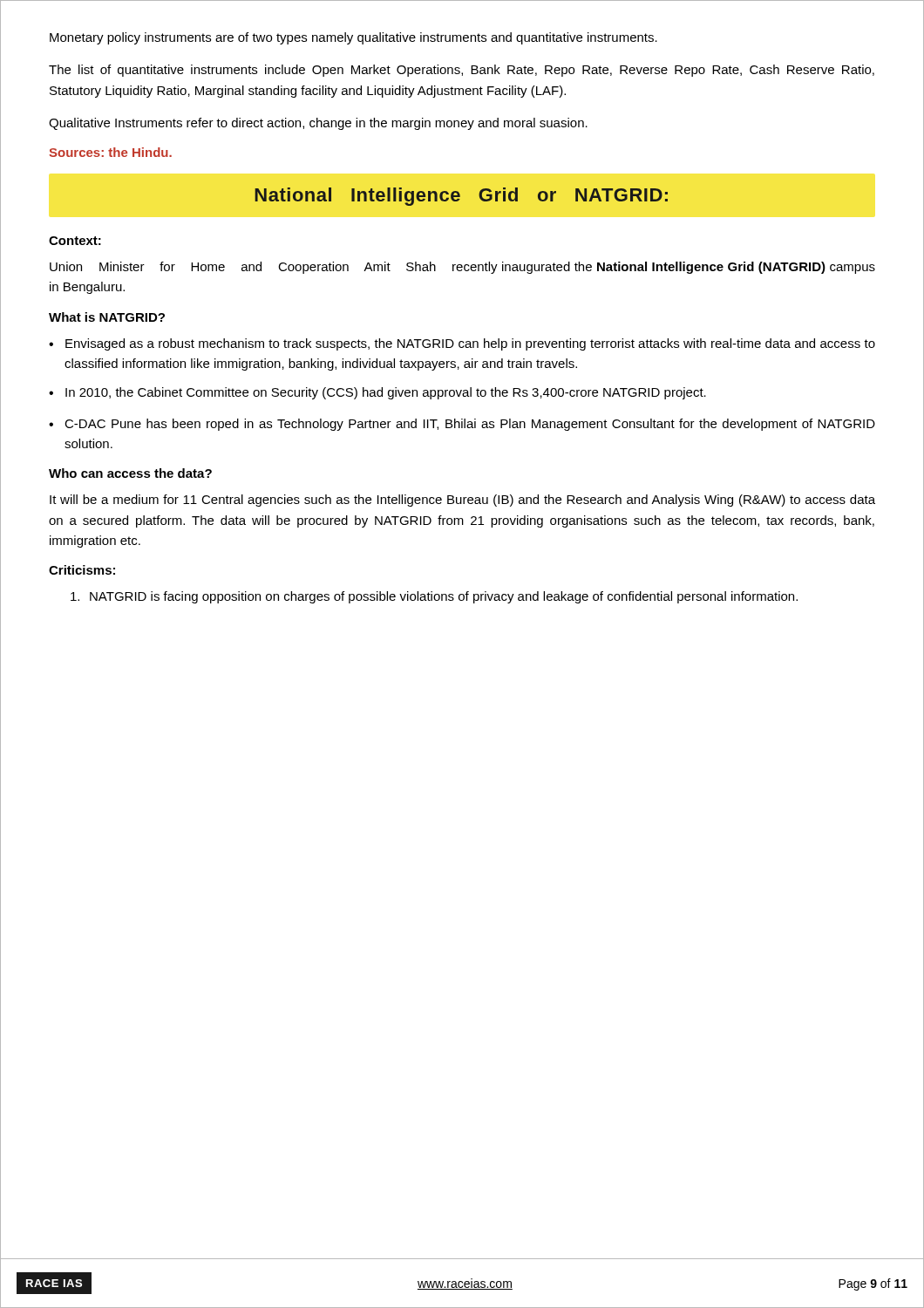Find the region starting "The list of quantitative instruments"
The width and height of the screenshot is (924, 1308).
coord(462,80)
